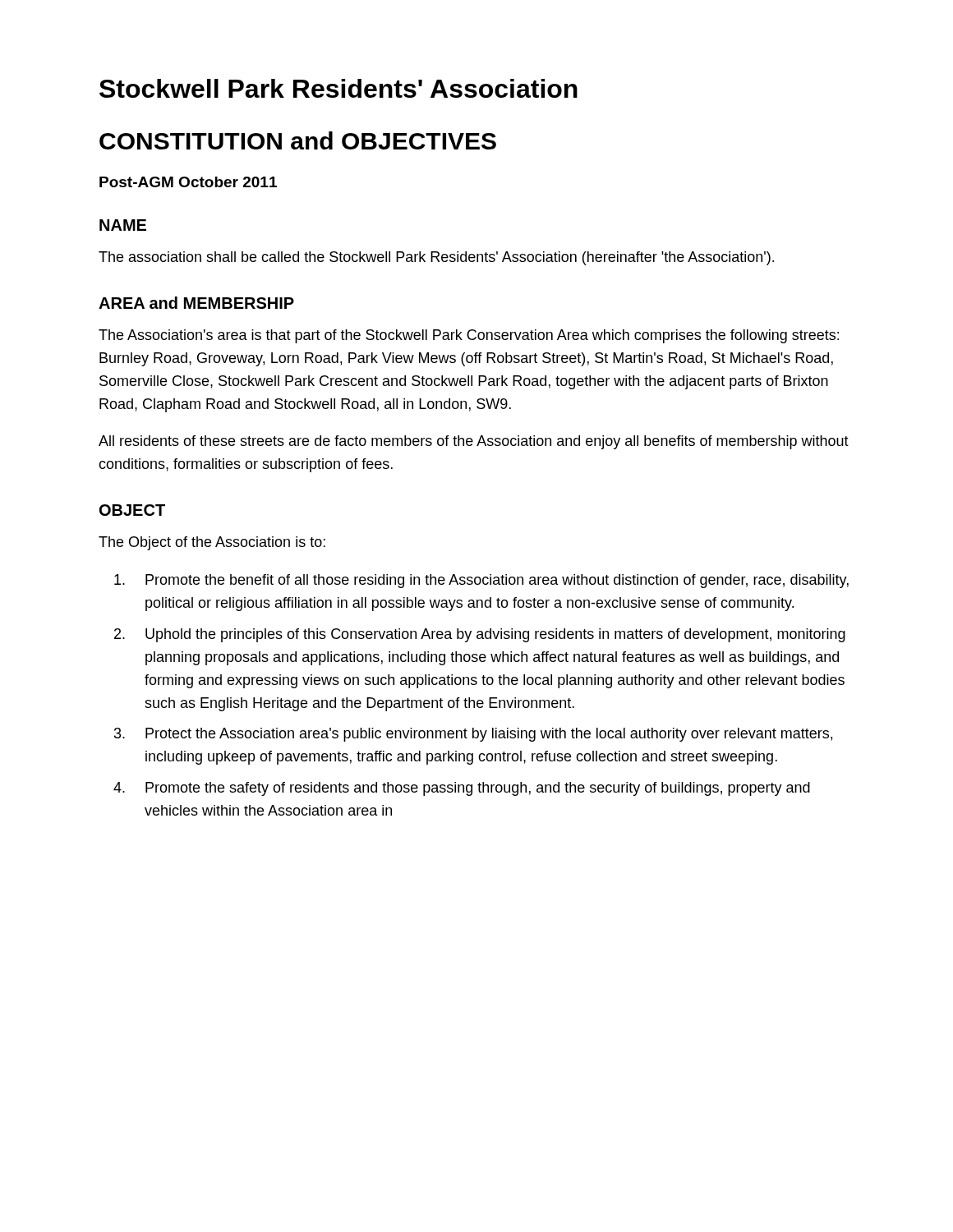Screen dimensions: 1232x953
Task: Locate the list item that reads "2. Uphold the principles of this Conservation"
Action: pyautogui.click(x=476, y=669)
